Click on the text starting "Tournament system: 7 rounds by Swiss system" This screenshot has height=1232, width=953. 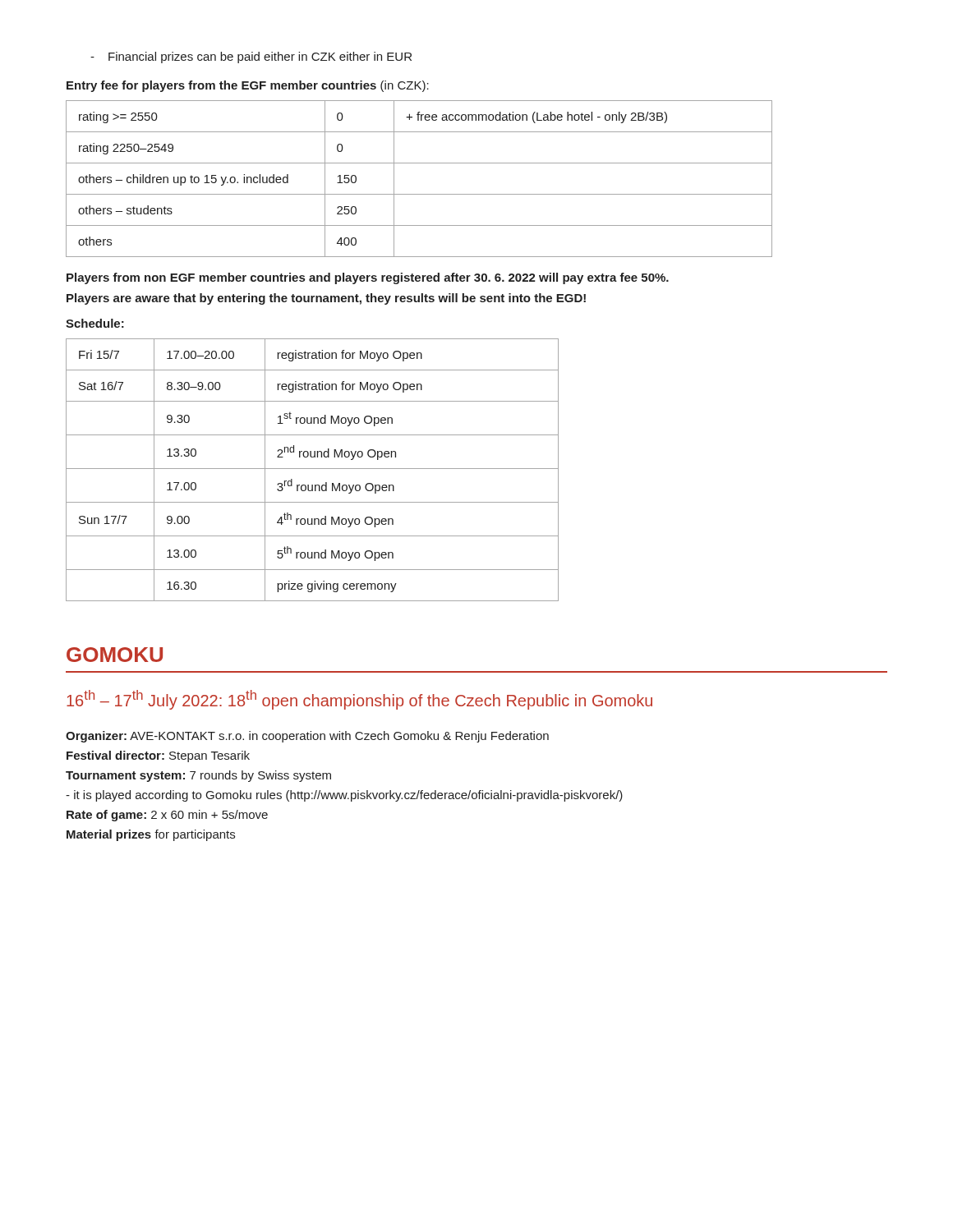coord(199,775)
